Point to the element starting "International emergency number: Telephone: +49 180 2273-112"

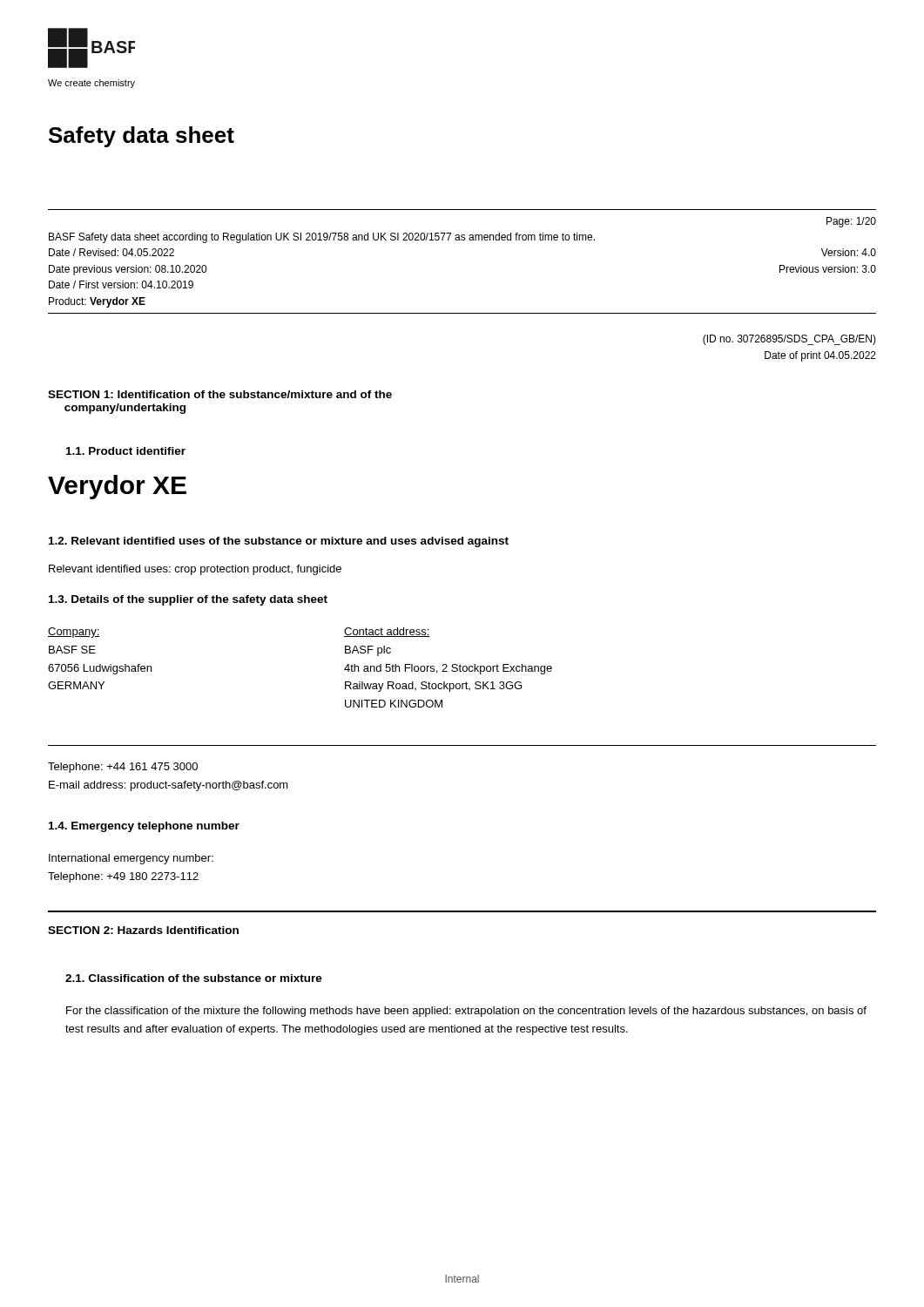(x=131, y=867)
